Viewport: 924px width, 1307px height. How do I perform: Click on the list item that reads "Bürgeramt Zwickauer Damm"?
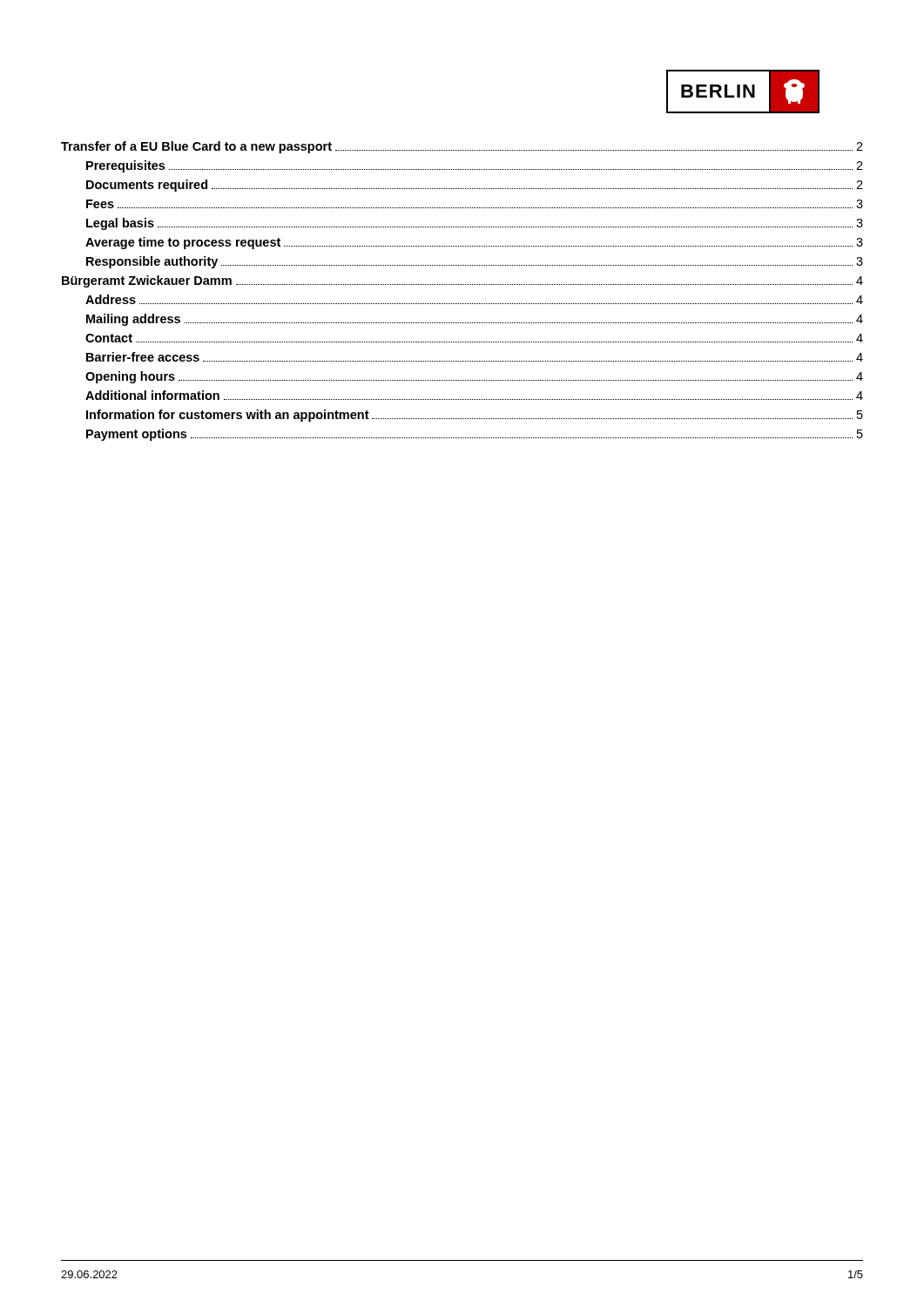462,281
